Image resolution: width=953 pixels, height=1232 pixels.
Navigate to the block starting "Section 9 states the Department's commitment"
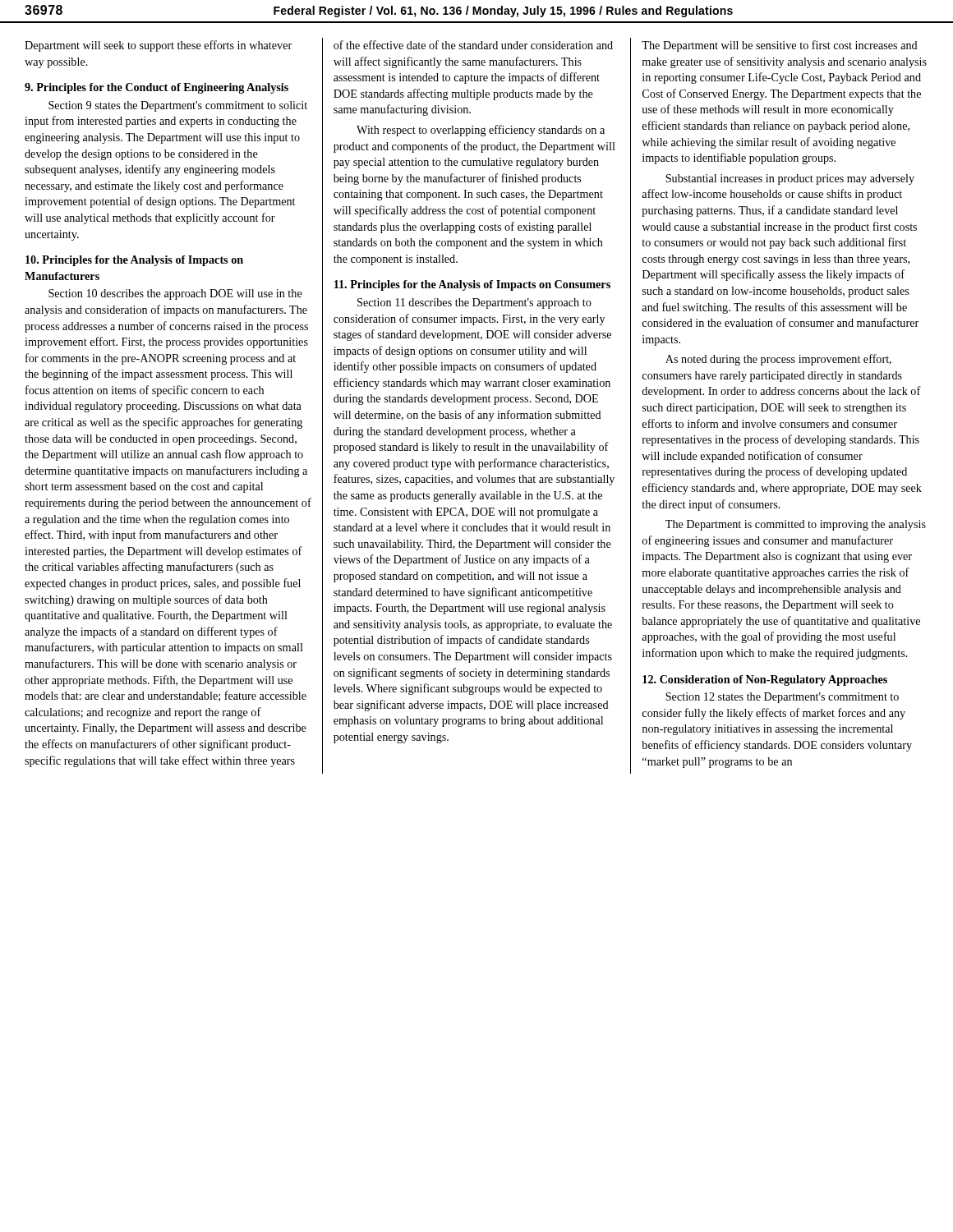coord(168,170)
